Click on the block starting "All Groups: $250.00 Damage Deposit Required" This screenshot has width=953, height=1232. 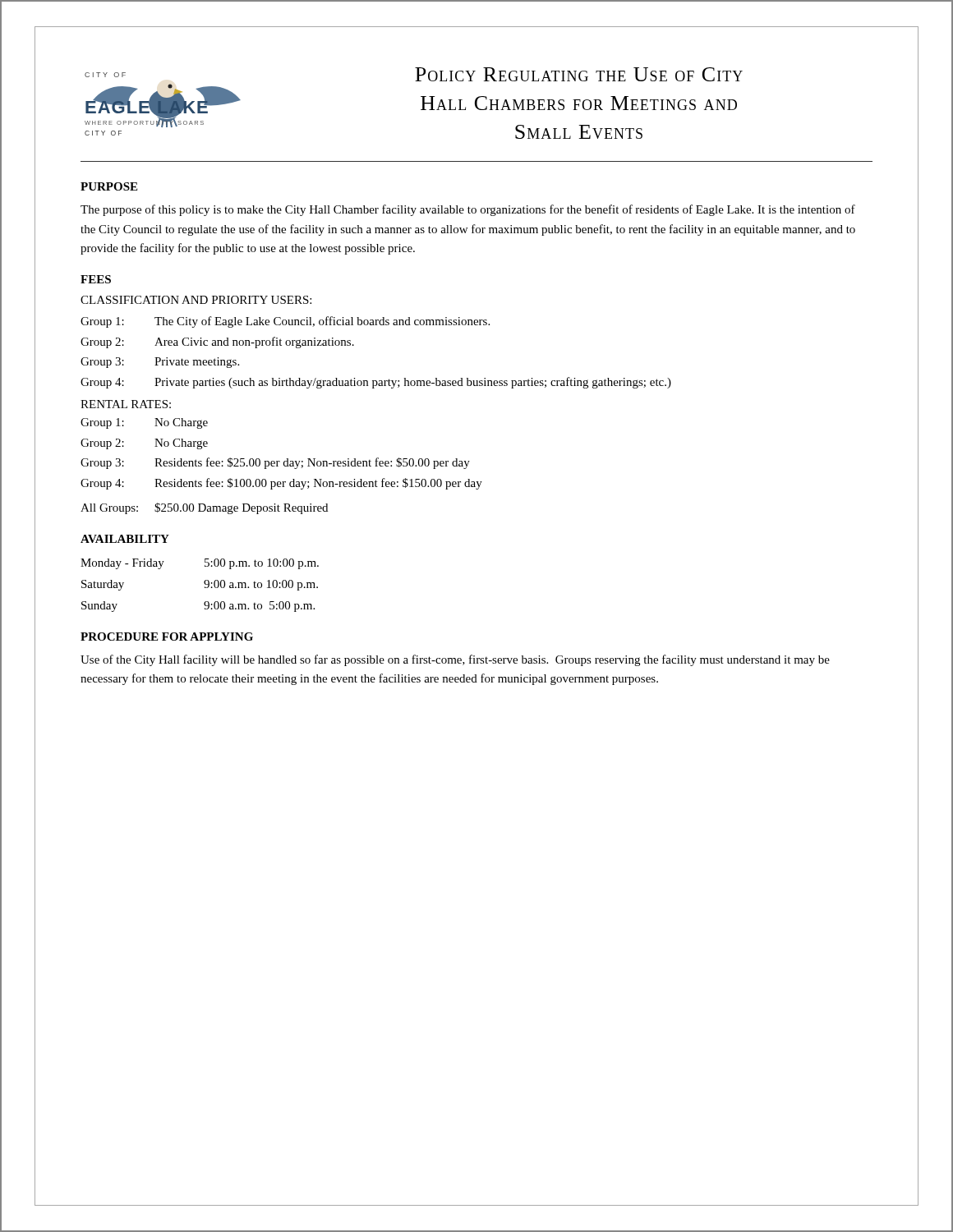pos(204,508)
